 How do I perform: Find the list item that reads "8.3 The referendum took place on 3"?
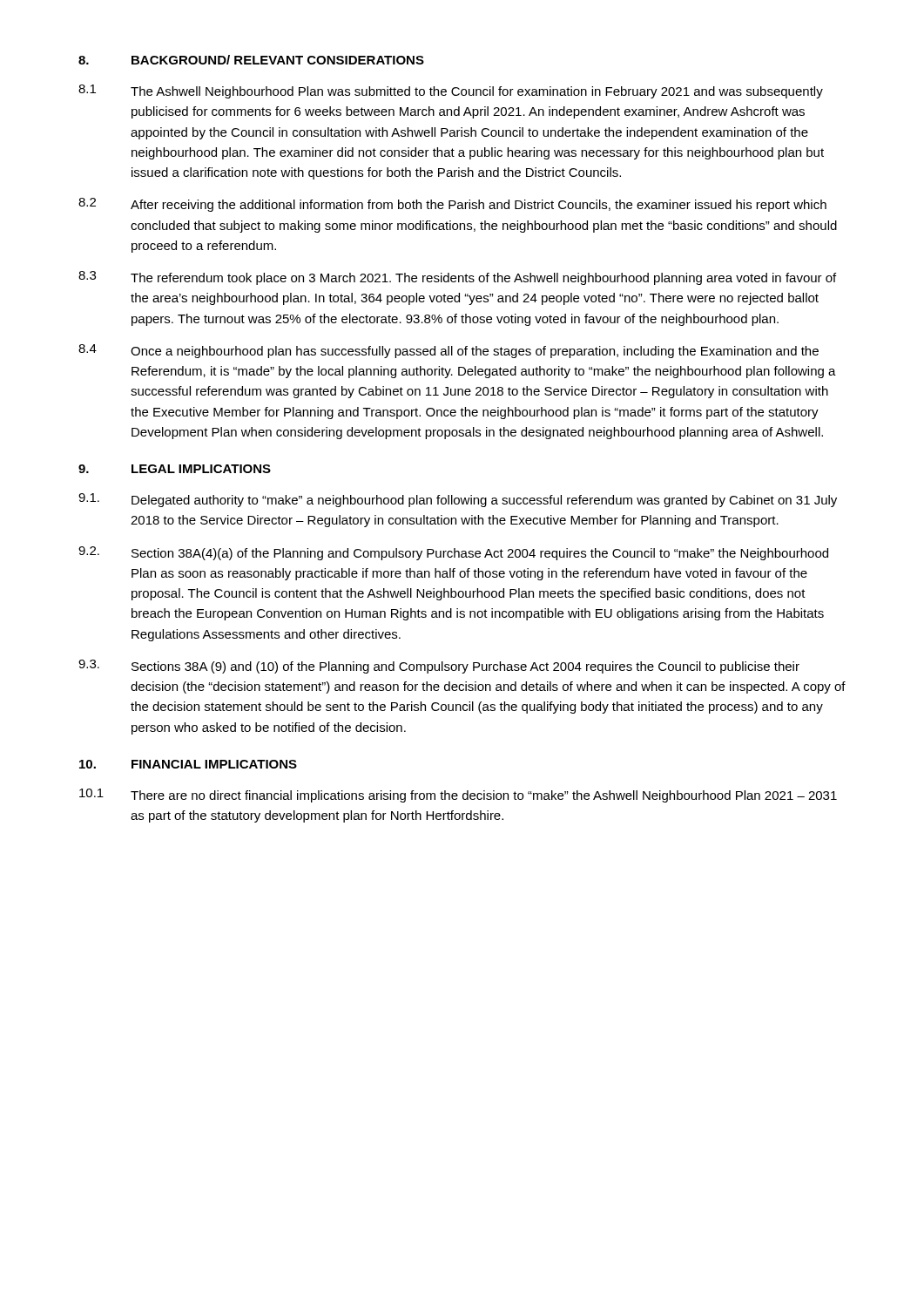pos(462,298)
